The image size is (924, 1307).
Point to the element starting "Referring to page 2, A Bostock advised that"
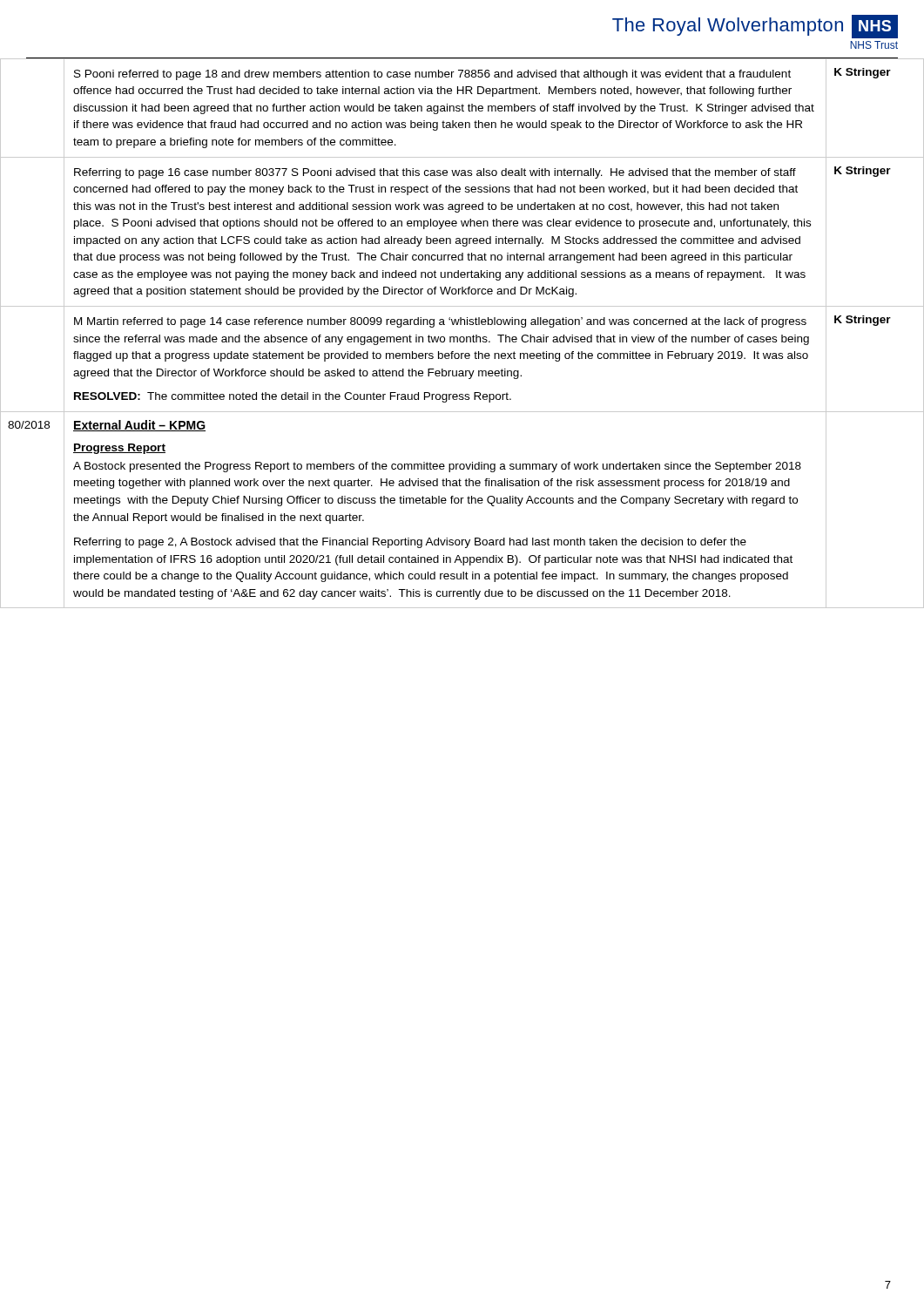click(433, 567)
